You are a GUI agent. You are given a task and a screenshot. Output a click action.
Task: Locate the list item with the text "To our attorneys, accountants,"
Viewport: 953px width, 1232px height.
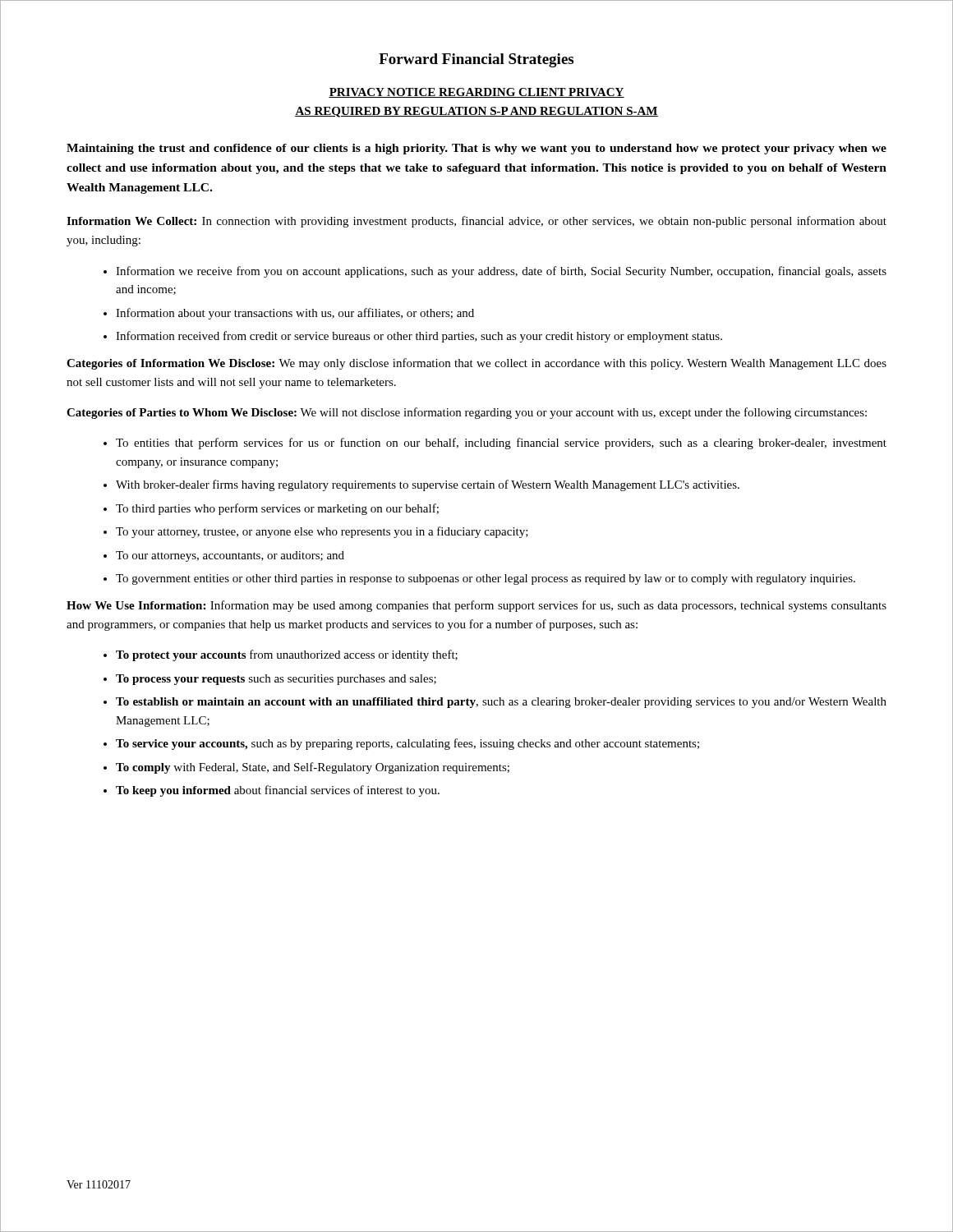pos(230,555)
